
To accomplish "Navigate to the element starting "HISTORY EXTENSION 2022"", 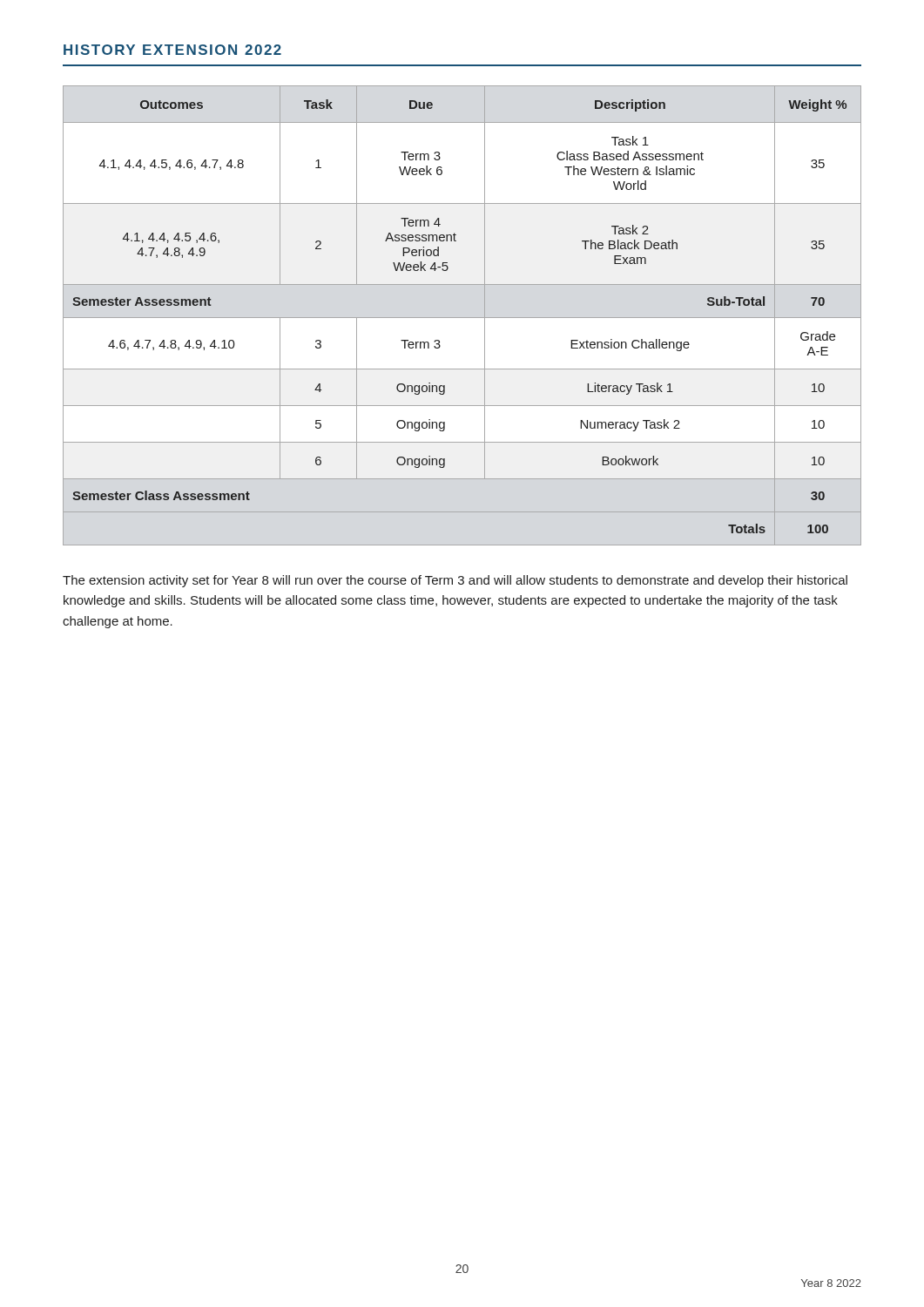I will coord(462,54).
